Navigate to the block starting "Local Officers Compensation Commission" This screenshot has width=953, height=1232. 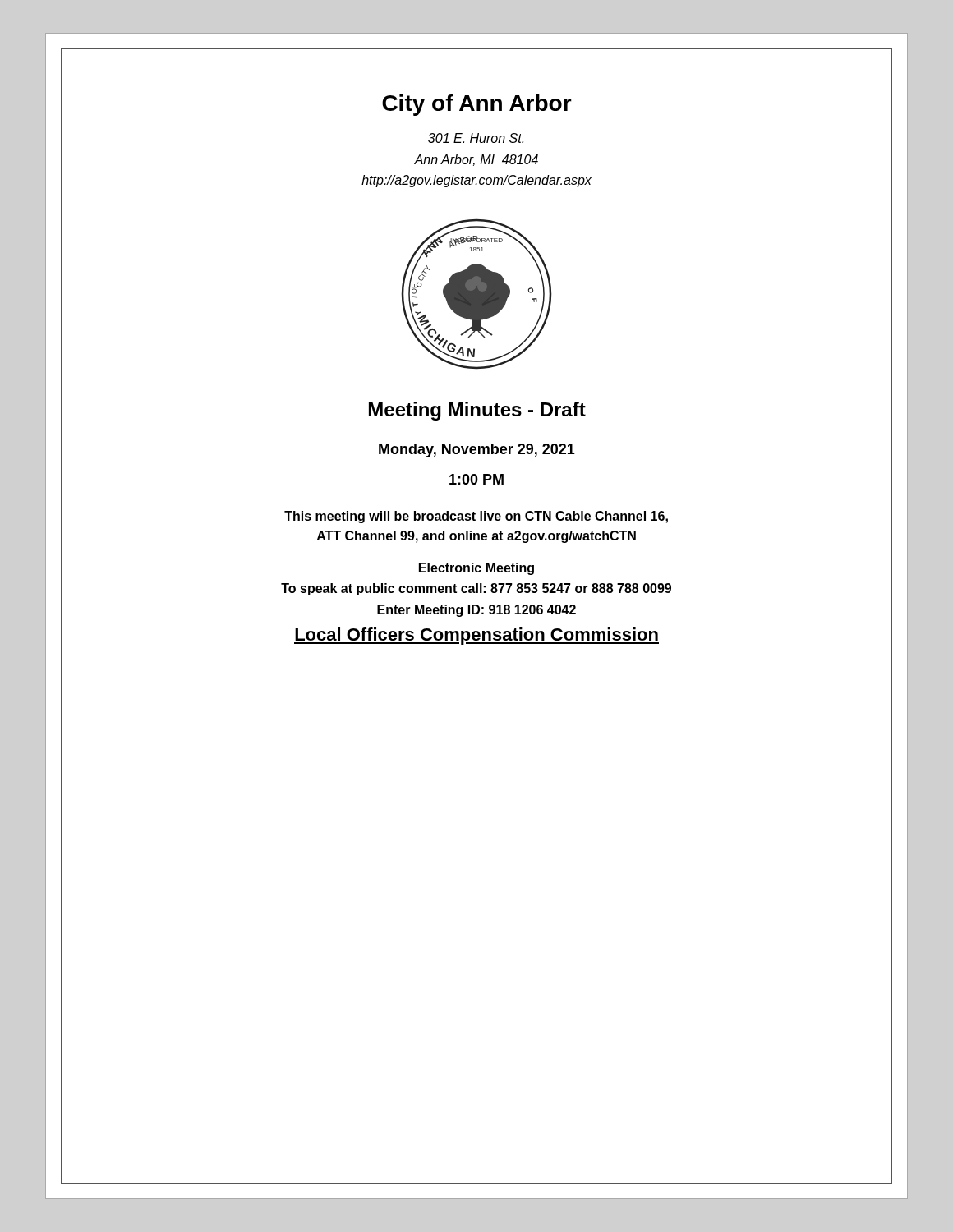(x=476, y=634)
